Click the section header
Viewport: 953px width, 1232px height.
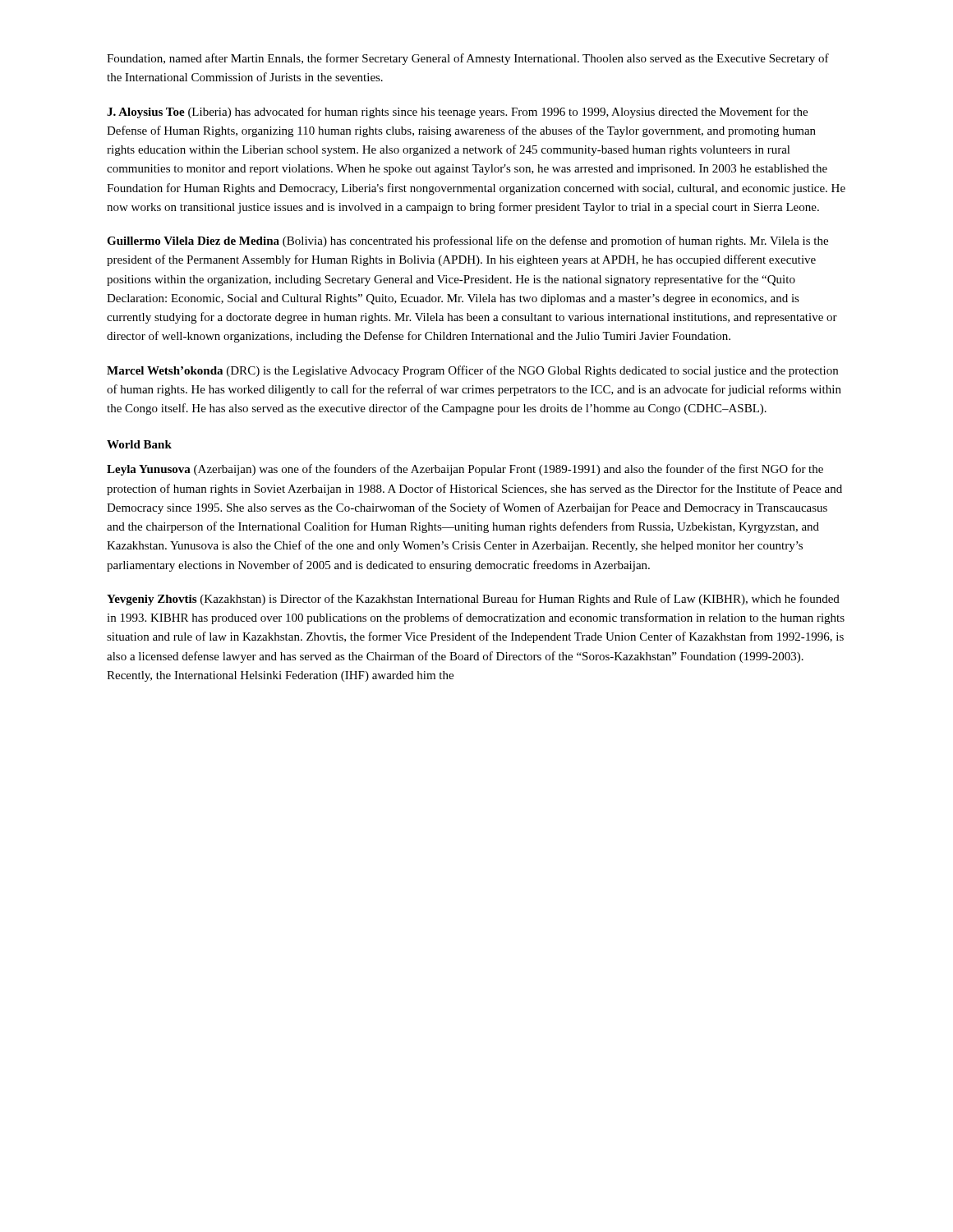pos(139,445)
